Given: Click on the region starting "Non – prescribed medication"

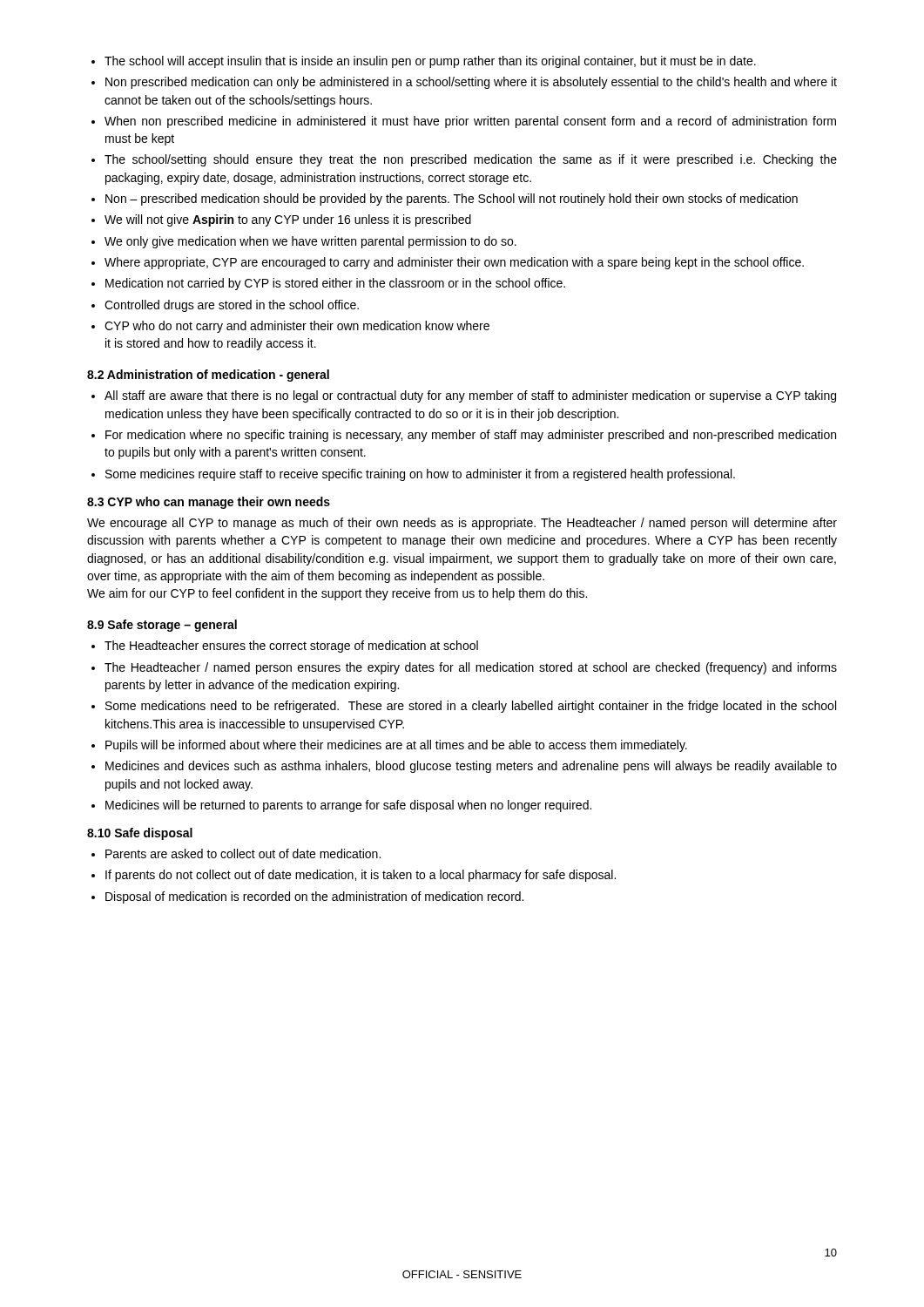Looking at the screenshot, I should click(462, 199).
